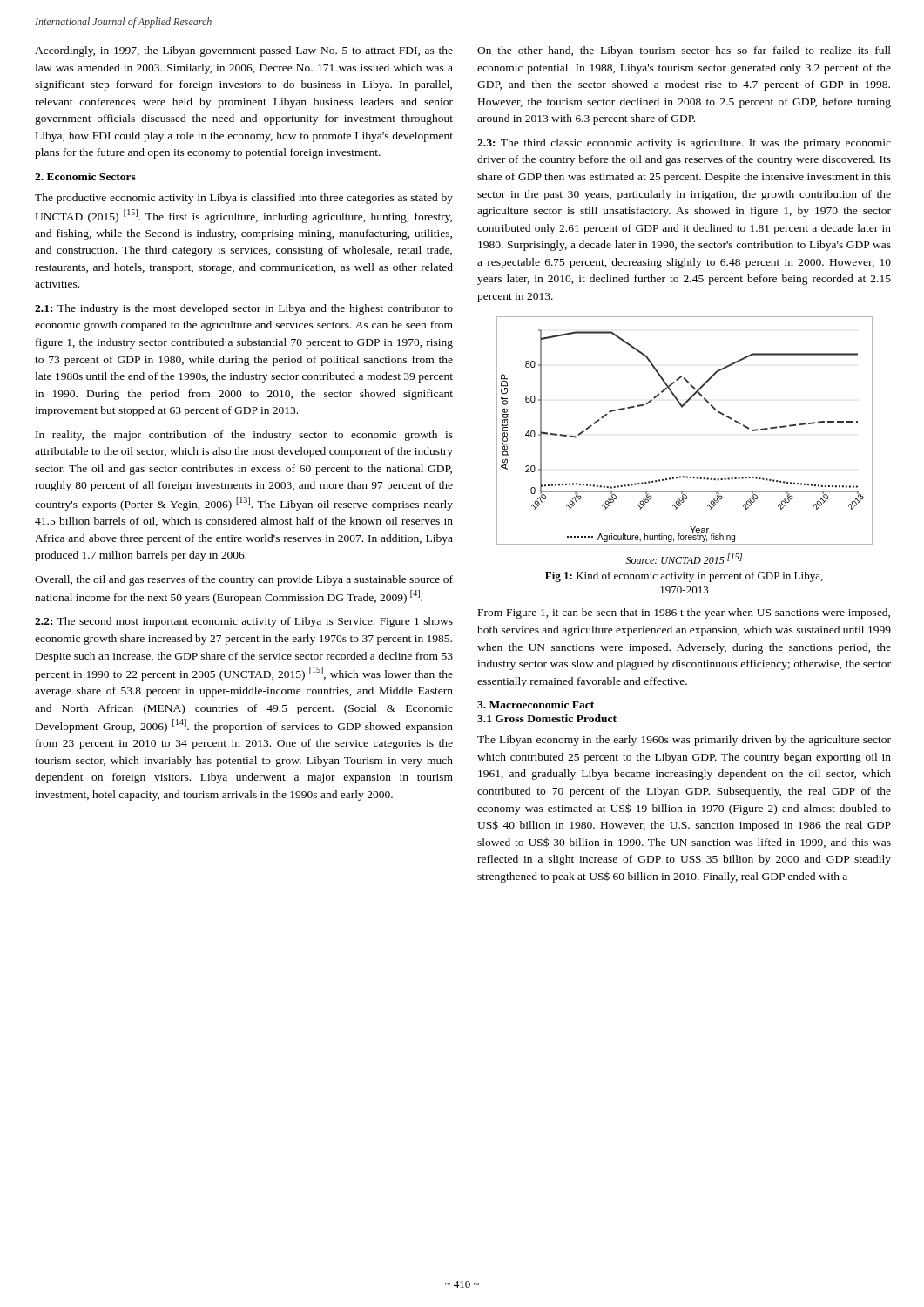Point to the block starting "Fig 1: Kind of economic activity"

tap(684, 583)
